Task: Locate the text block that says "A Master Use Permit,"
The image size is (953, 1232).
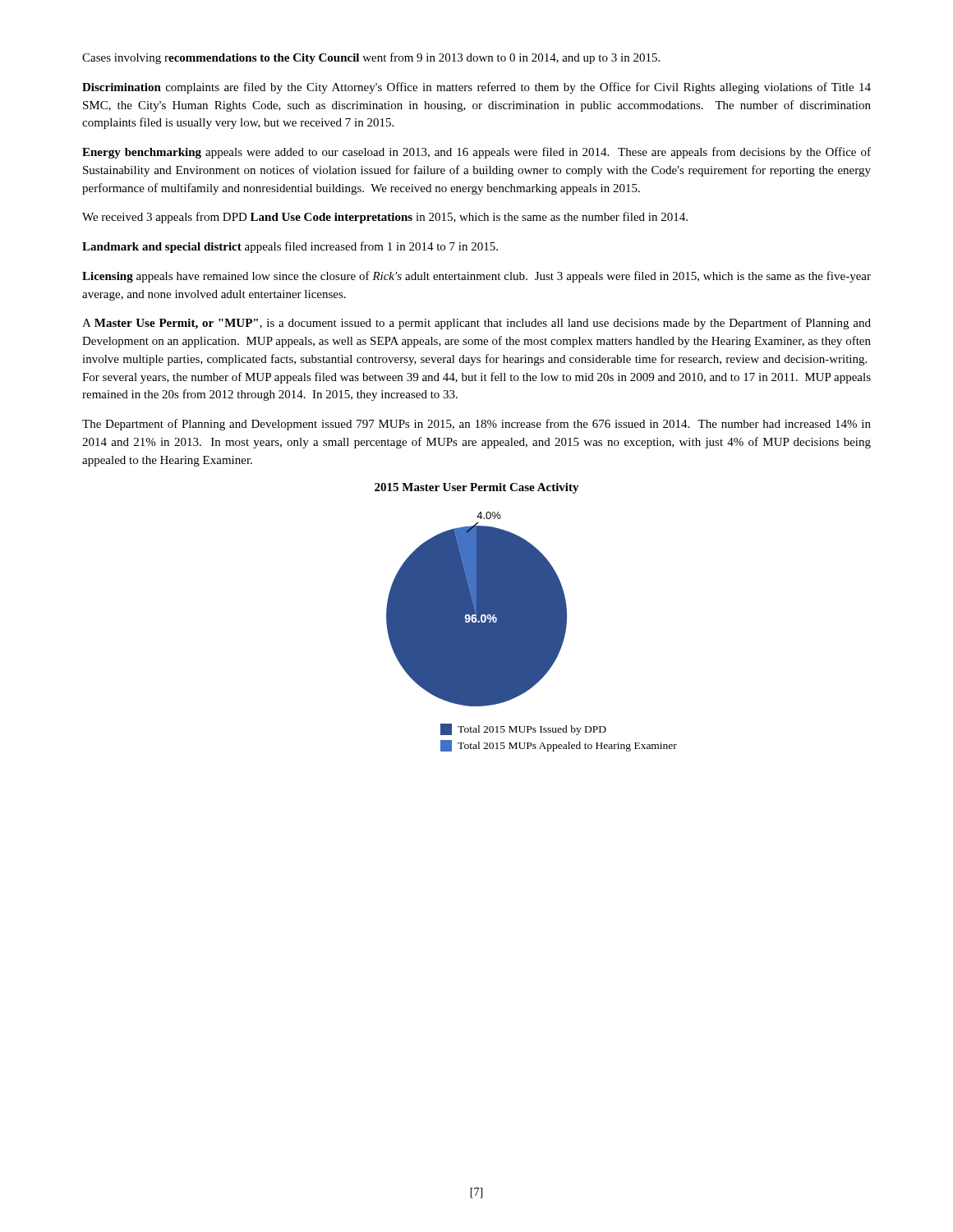Action: [x=476, y=359]
